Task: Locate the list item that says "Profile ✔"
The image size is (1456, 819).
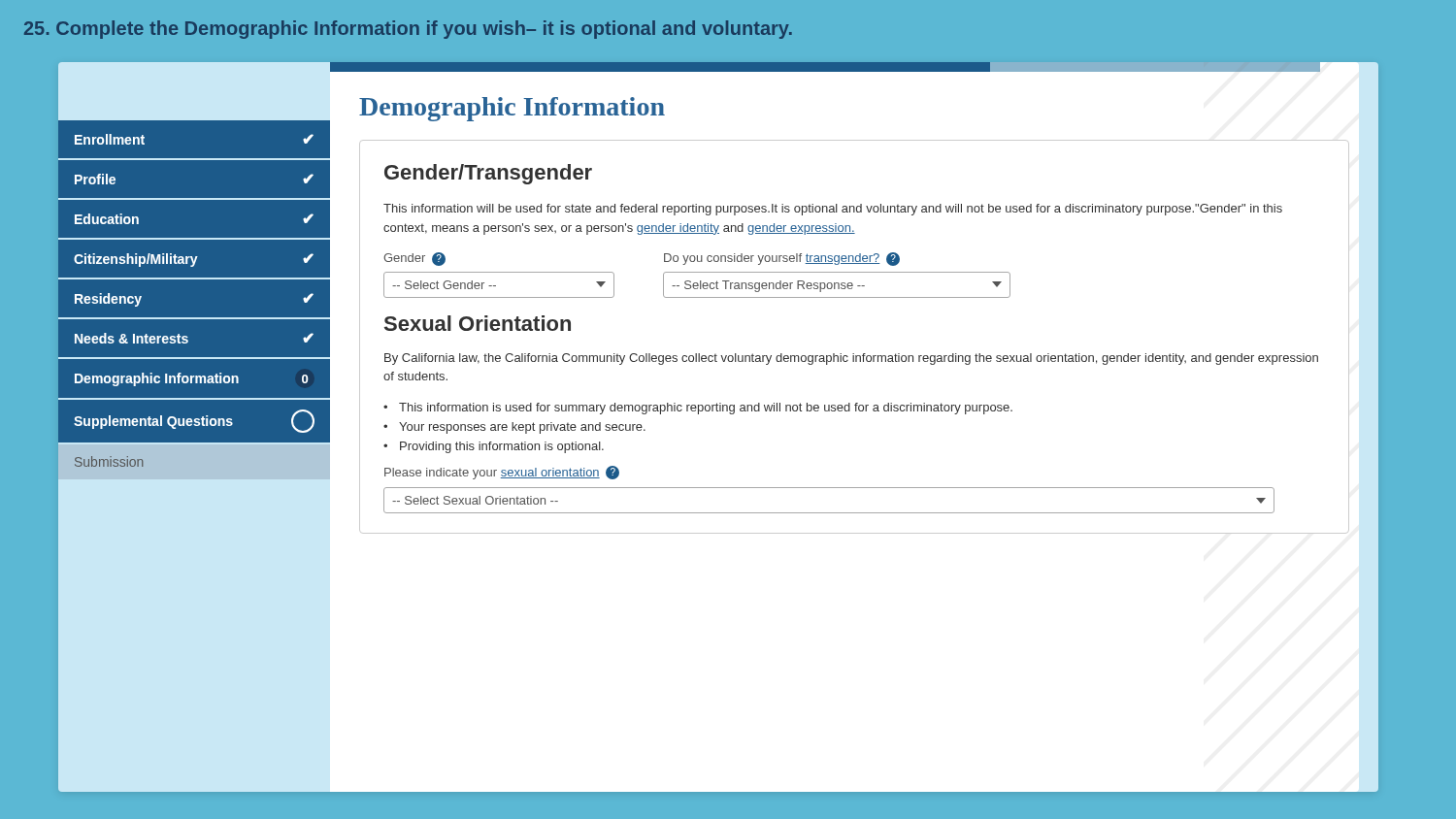Action: (92, 178)
